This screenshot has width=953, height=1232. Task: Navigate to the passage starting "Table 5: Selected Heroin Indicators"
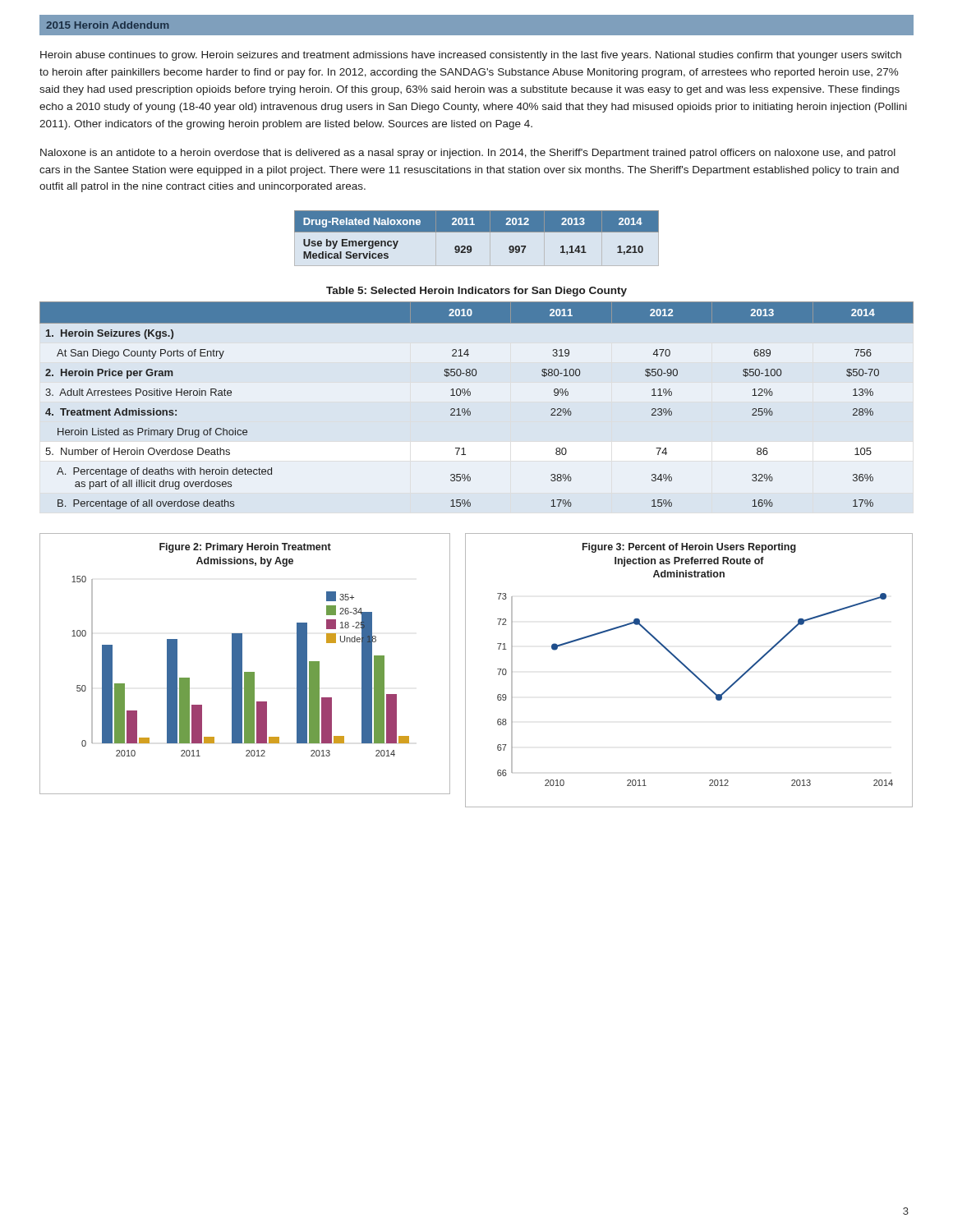(476, 291)
